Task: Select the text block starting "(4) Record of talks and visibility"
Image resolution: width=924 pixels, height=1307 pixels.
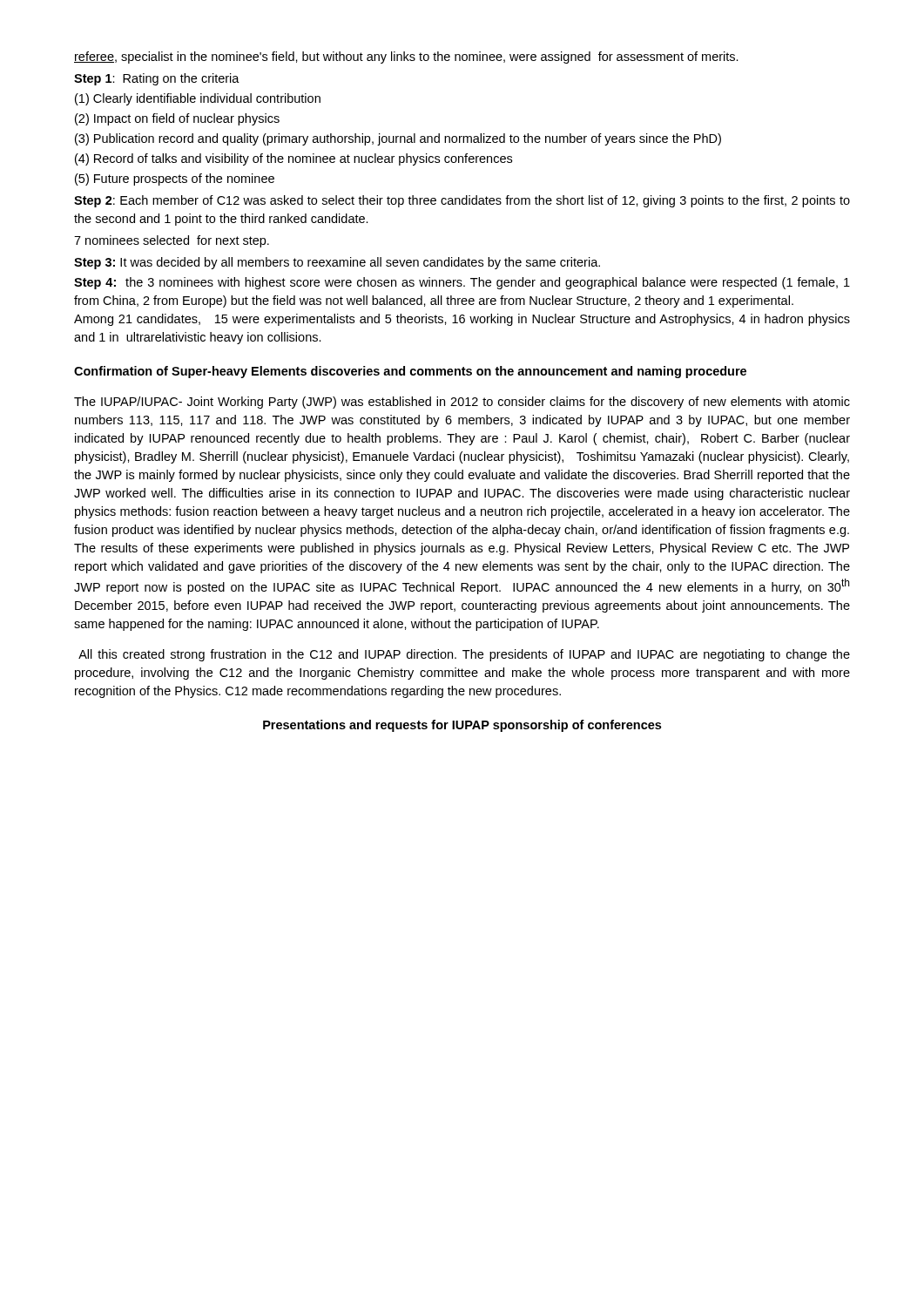Action: click(293, 159)
